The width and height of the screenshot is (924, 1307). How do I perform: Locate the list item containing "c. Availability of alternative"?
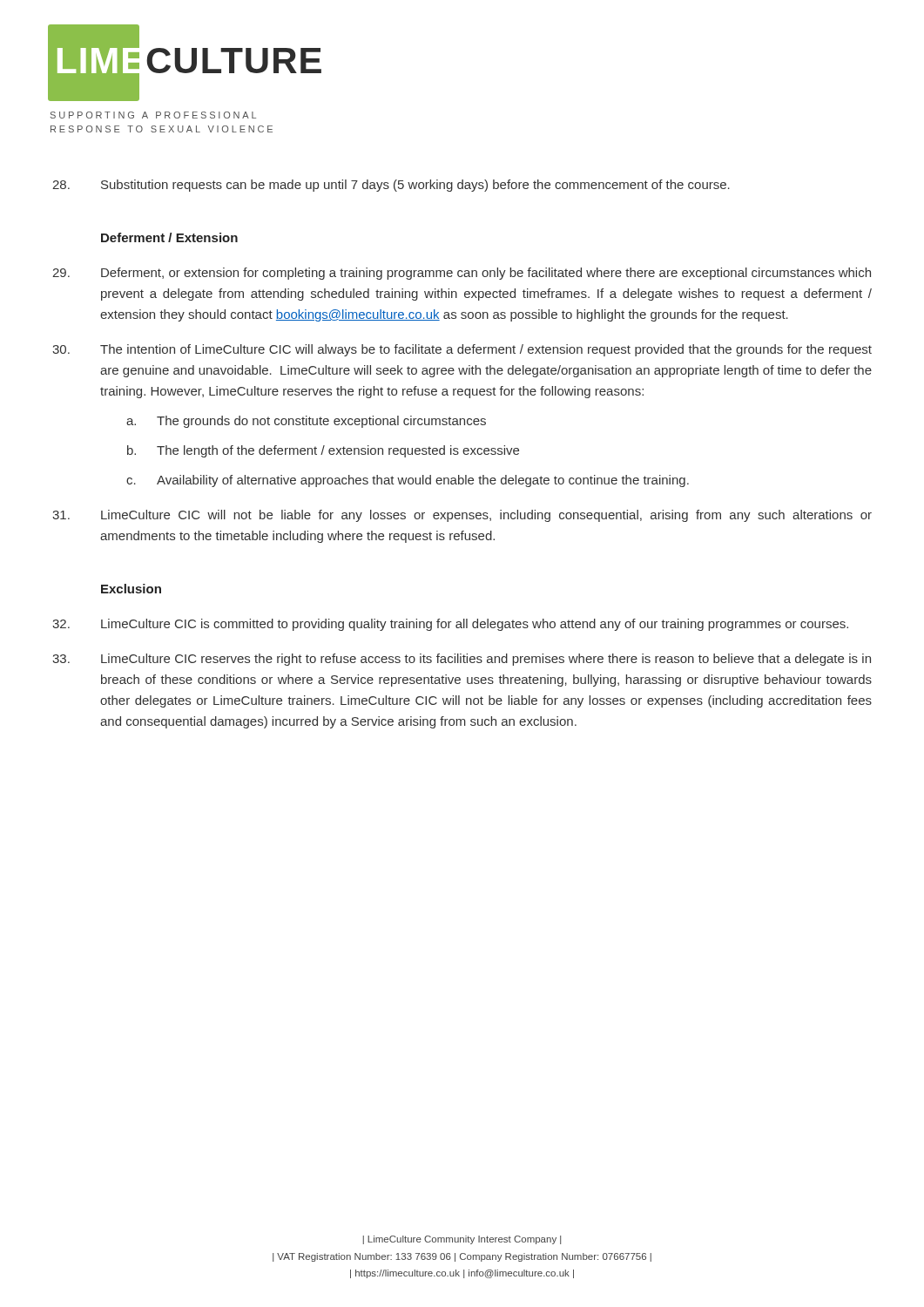click(499, 480)
